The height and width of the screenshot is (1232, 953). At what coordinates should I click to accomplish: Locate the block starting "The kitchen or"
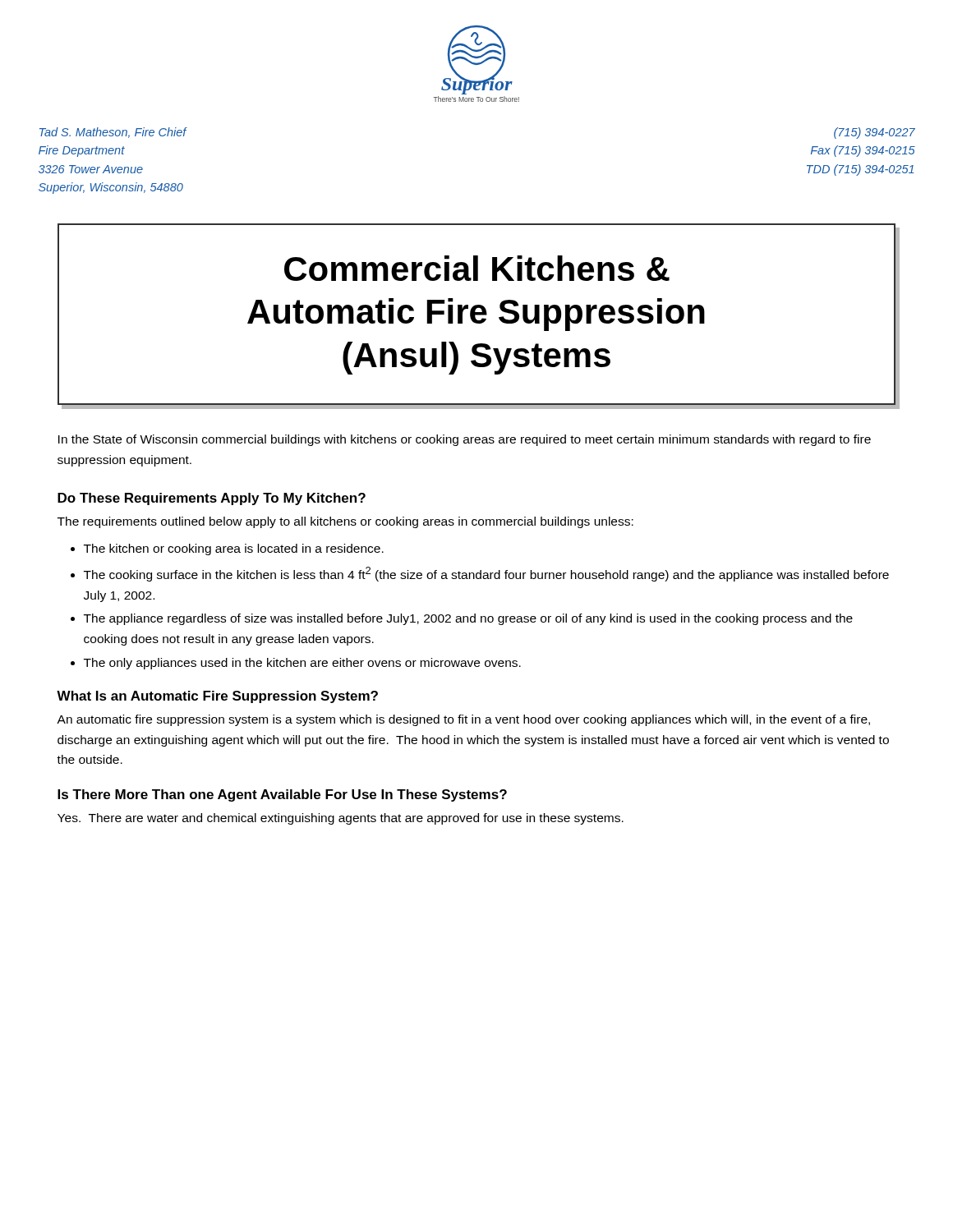pyautogui.click(x=234, y=548)
